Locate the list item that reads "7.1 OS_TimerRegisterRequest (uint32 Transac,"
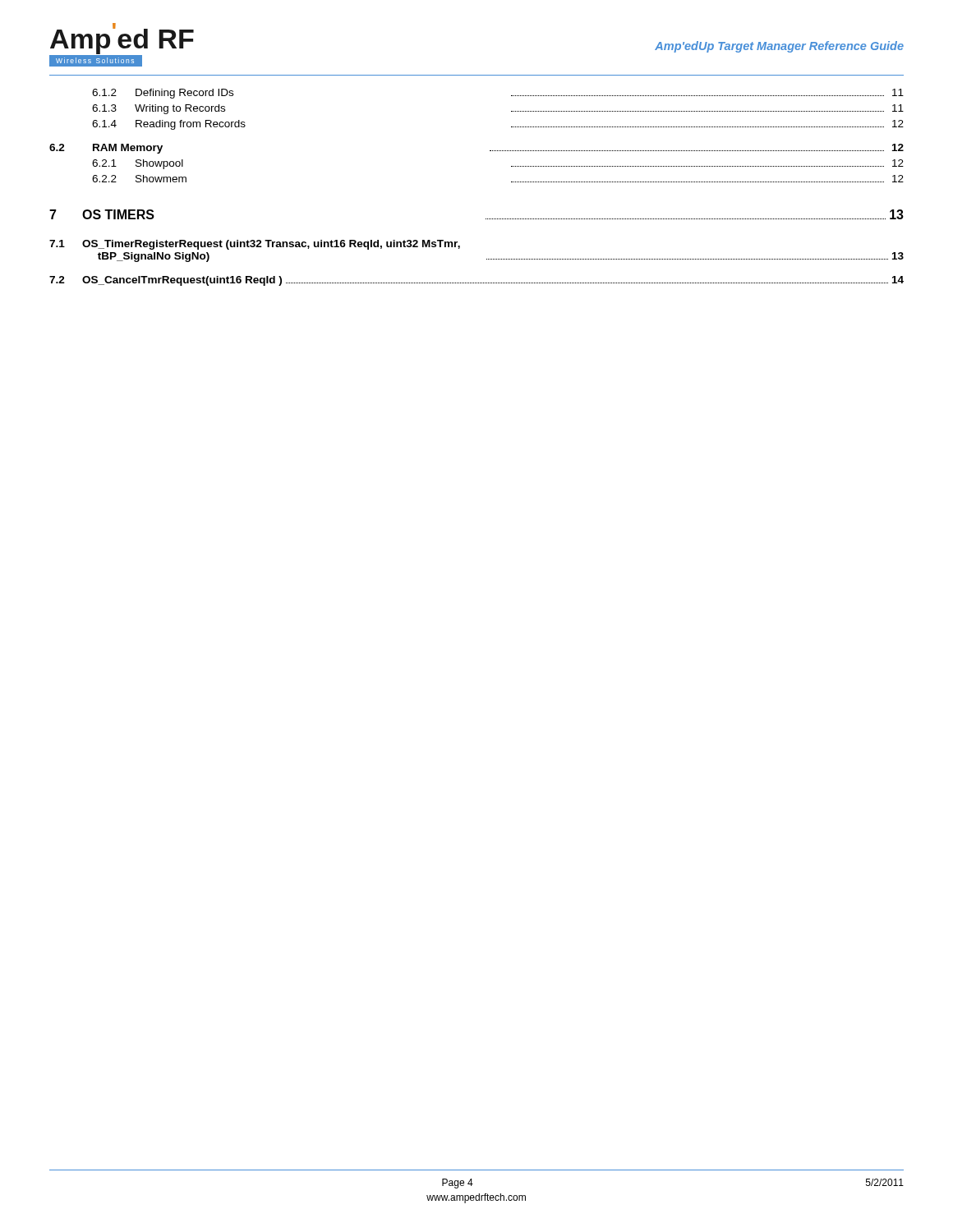Screen dimensions: 1232x953 coord(255,245)
